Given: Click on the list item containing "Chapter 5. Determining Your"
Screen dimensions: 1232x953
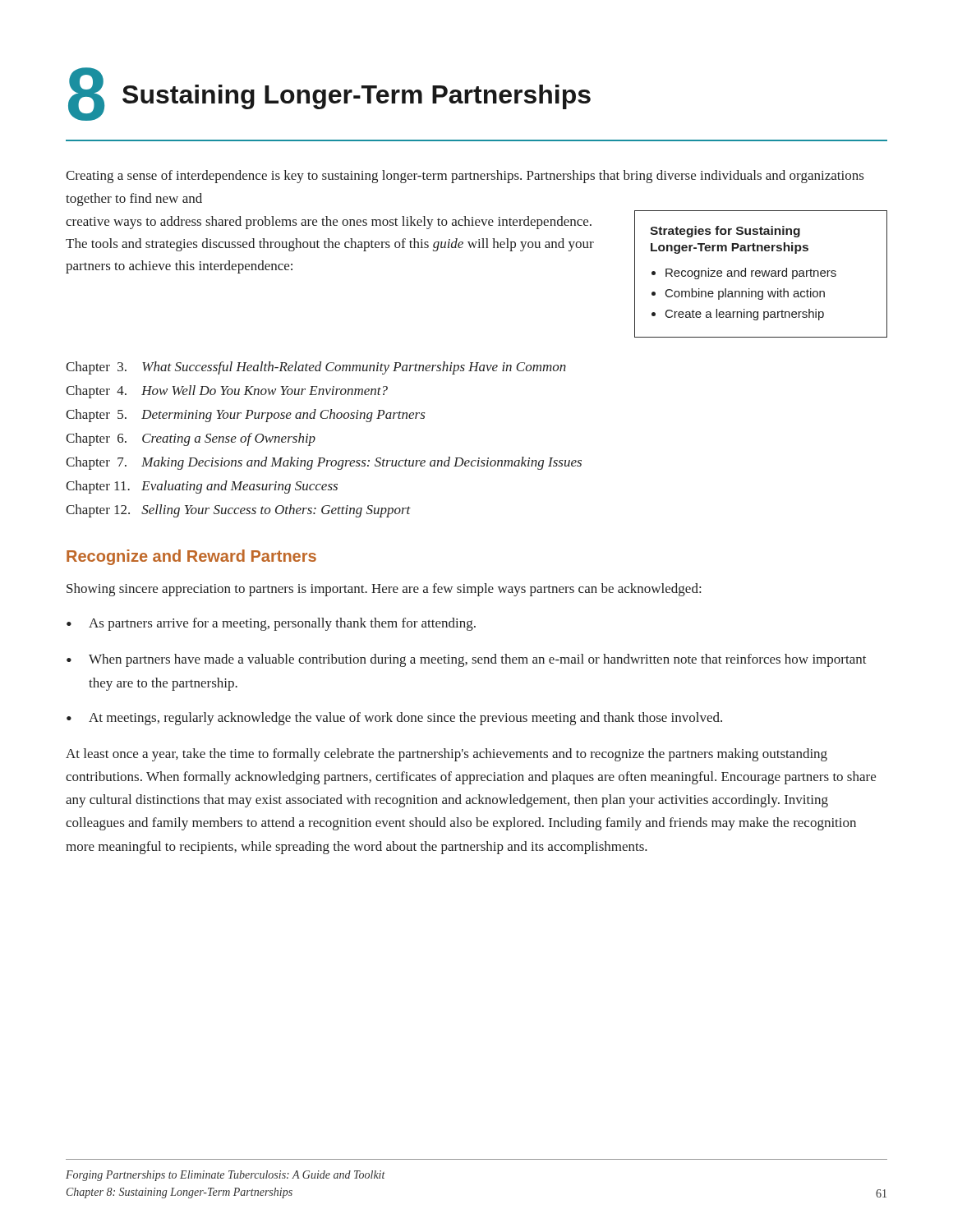Looking at the screenshot, I should (x=246, y=415).
